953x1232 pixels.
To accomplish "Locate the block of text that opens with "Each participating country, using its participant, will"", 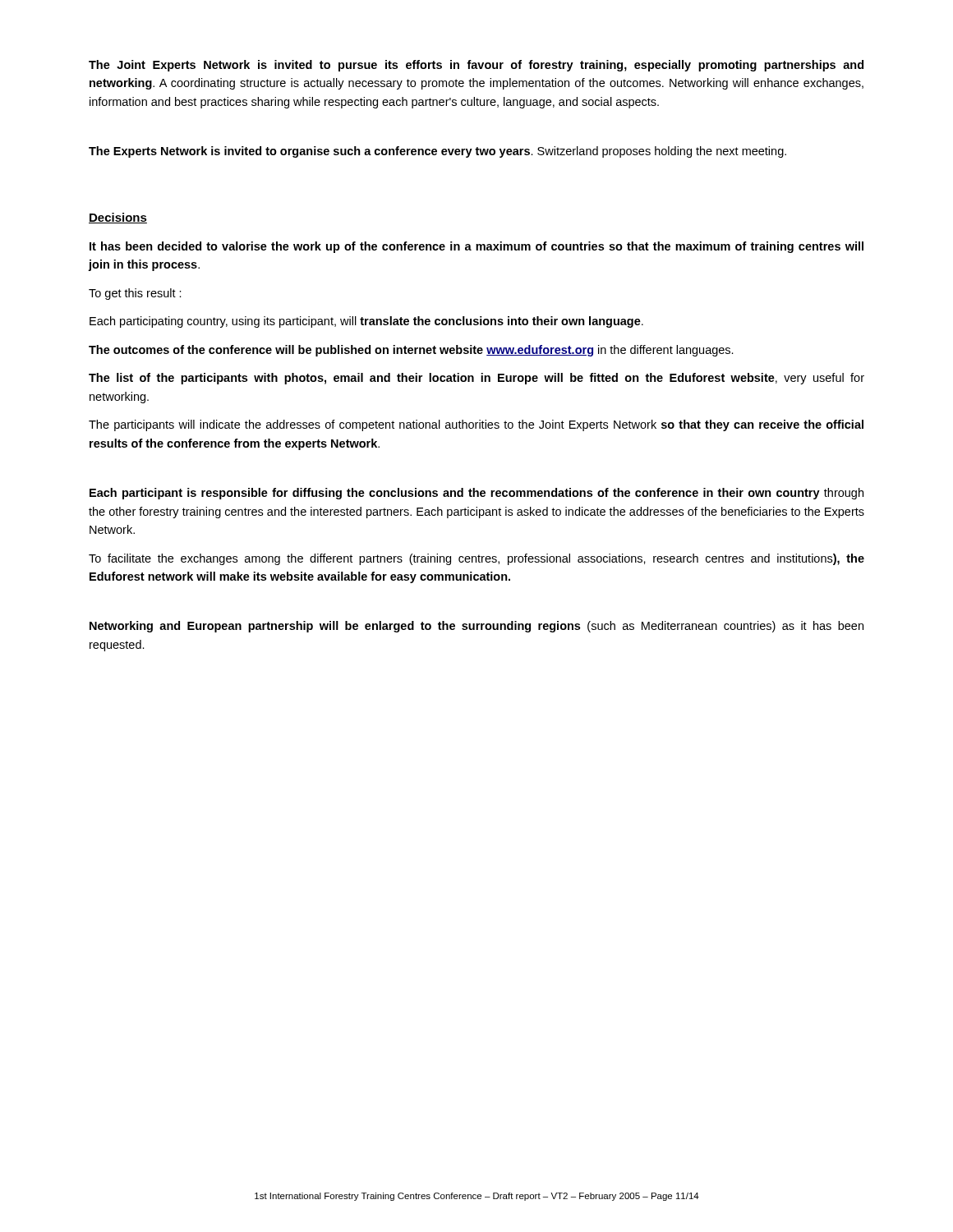I will tap(366, 321).
